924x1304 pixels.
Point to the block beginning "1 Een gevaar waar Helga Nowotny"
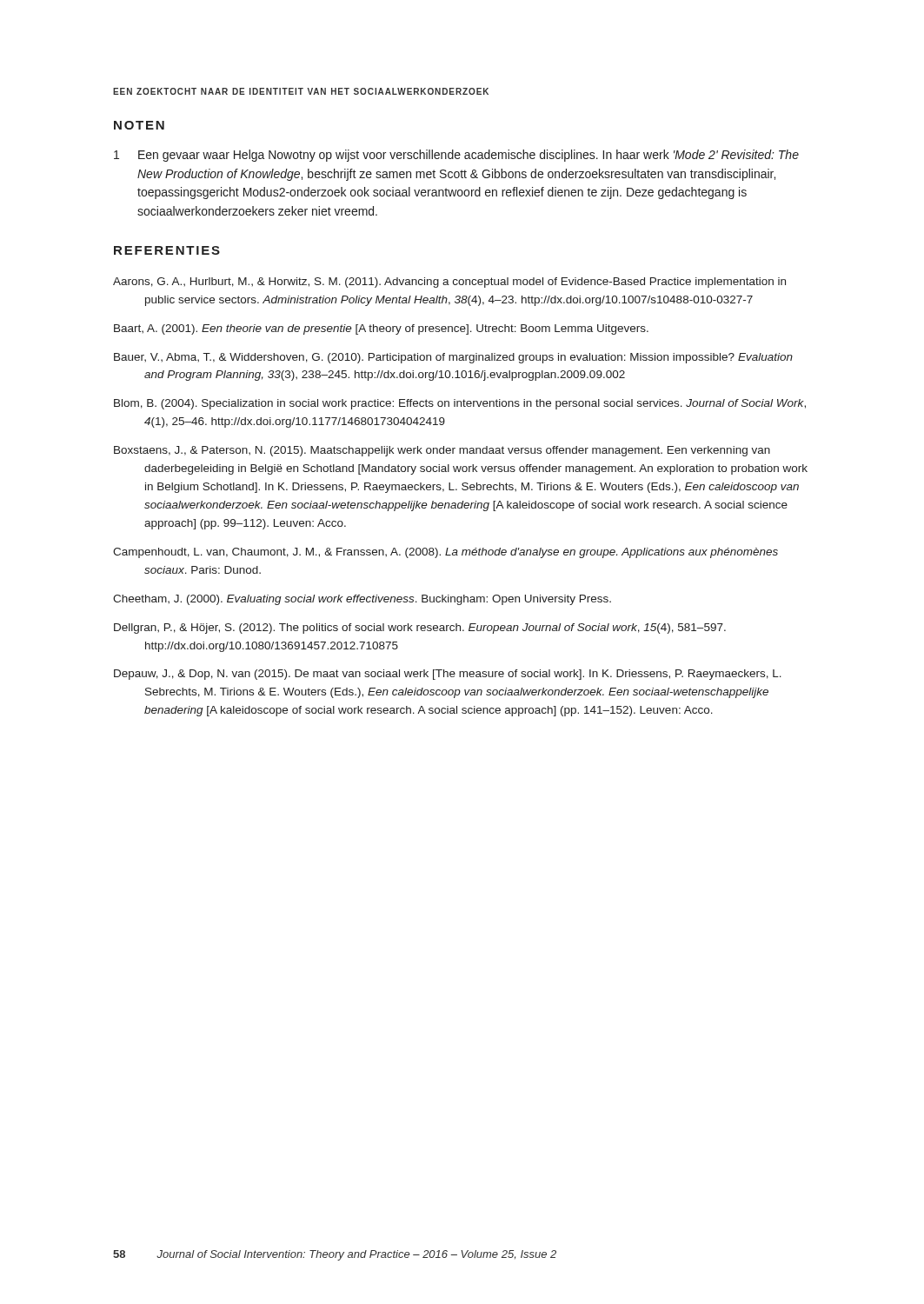point(462,184)
